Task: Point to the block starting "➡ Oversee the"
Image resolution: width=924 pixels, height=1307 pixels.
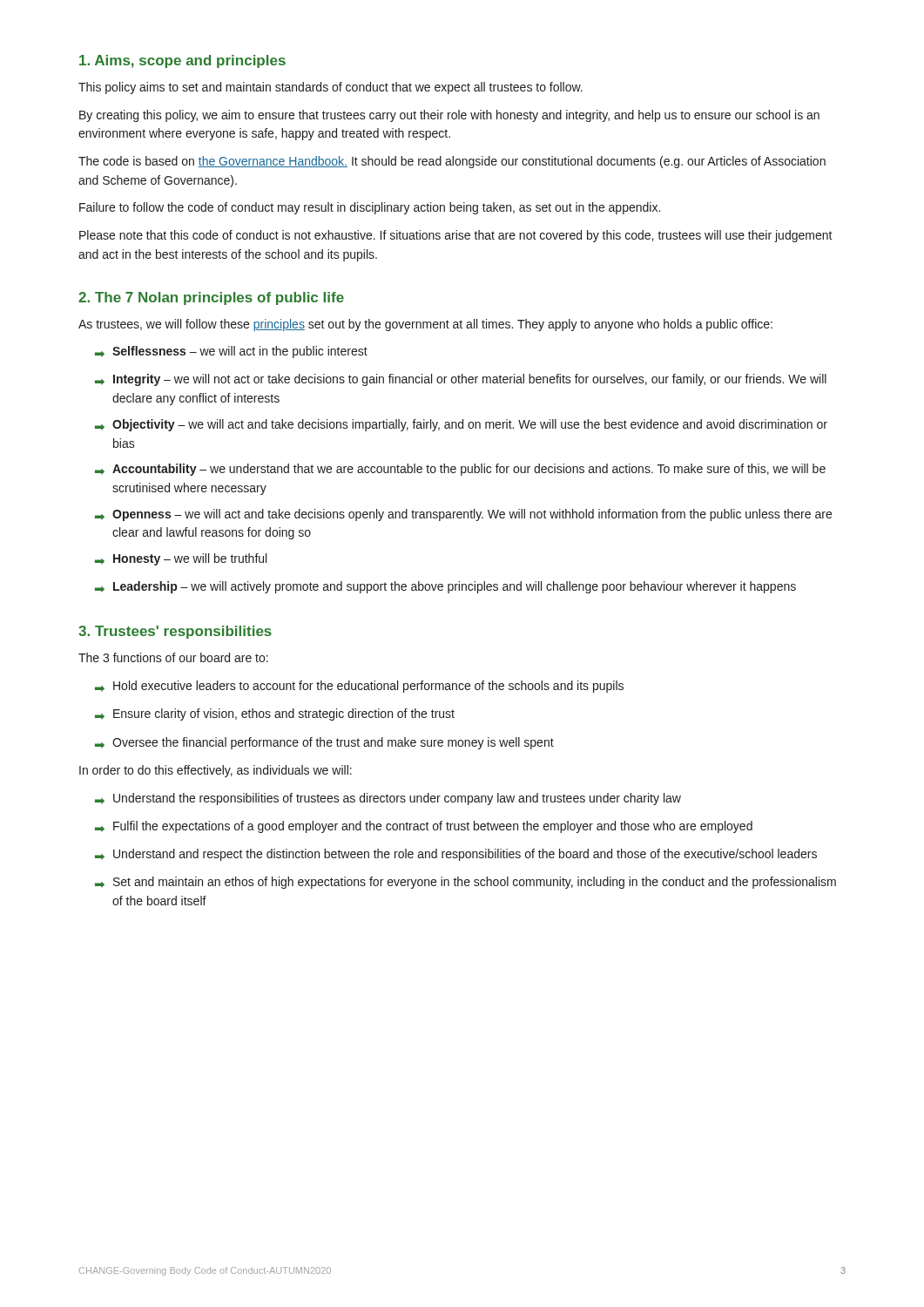Action: (470, 744)
